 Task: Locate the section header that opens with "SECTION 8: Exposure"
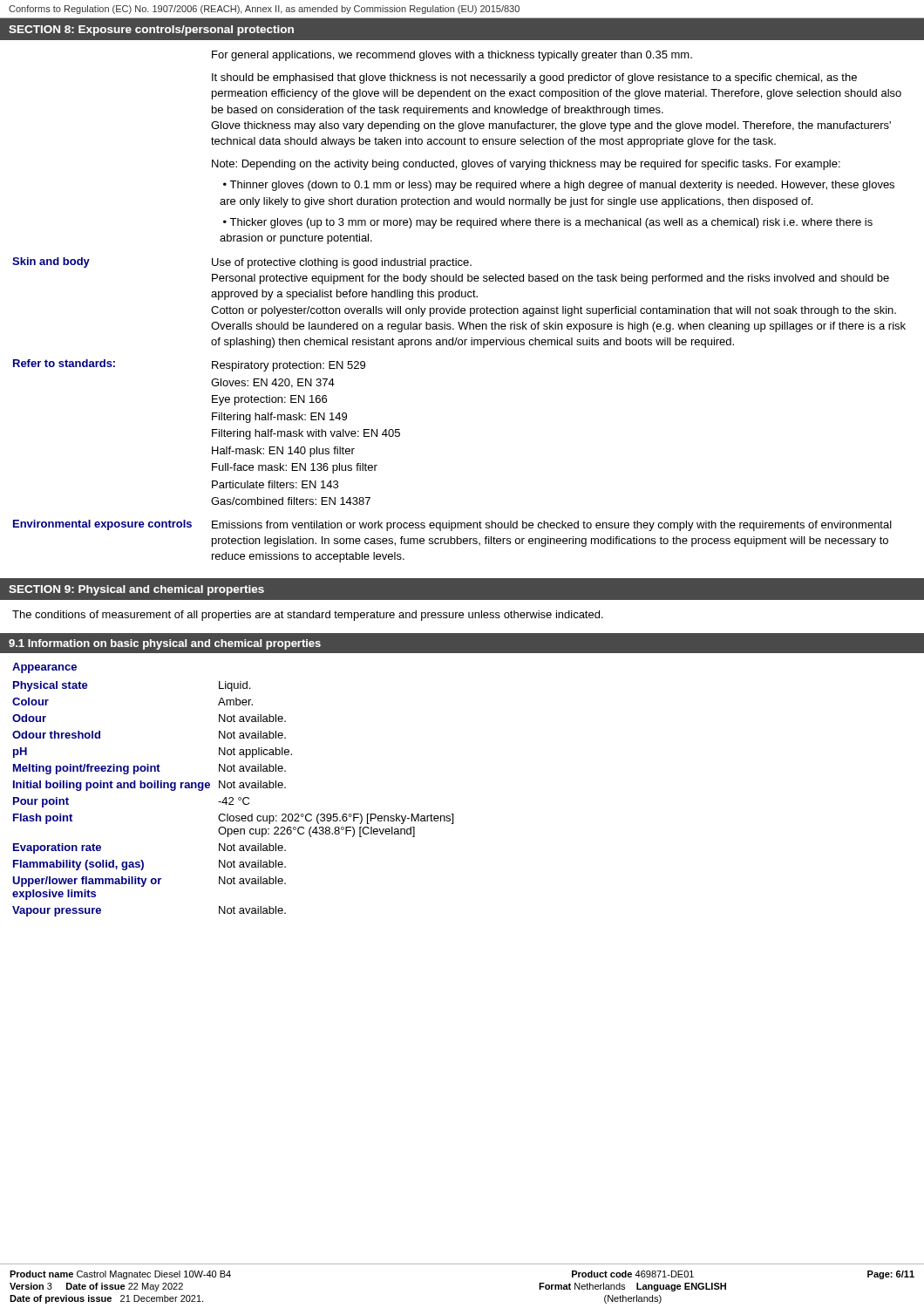(152, 29)
